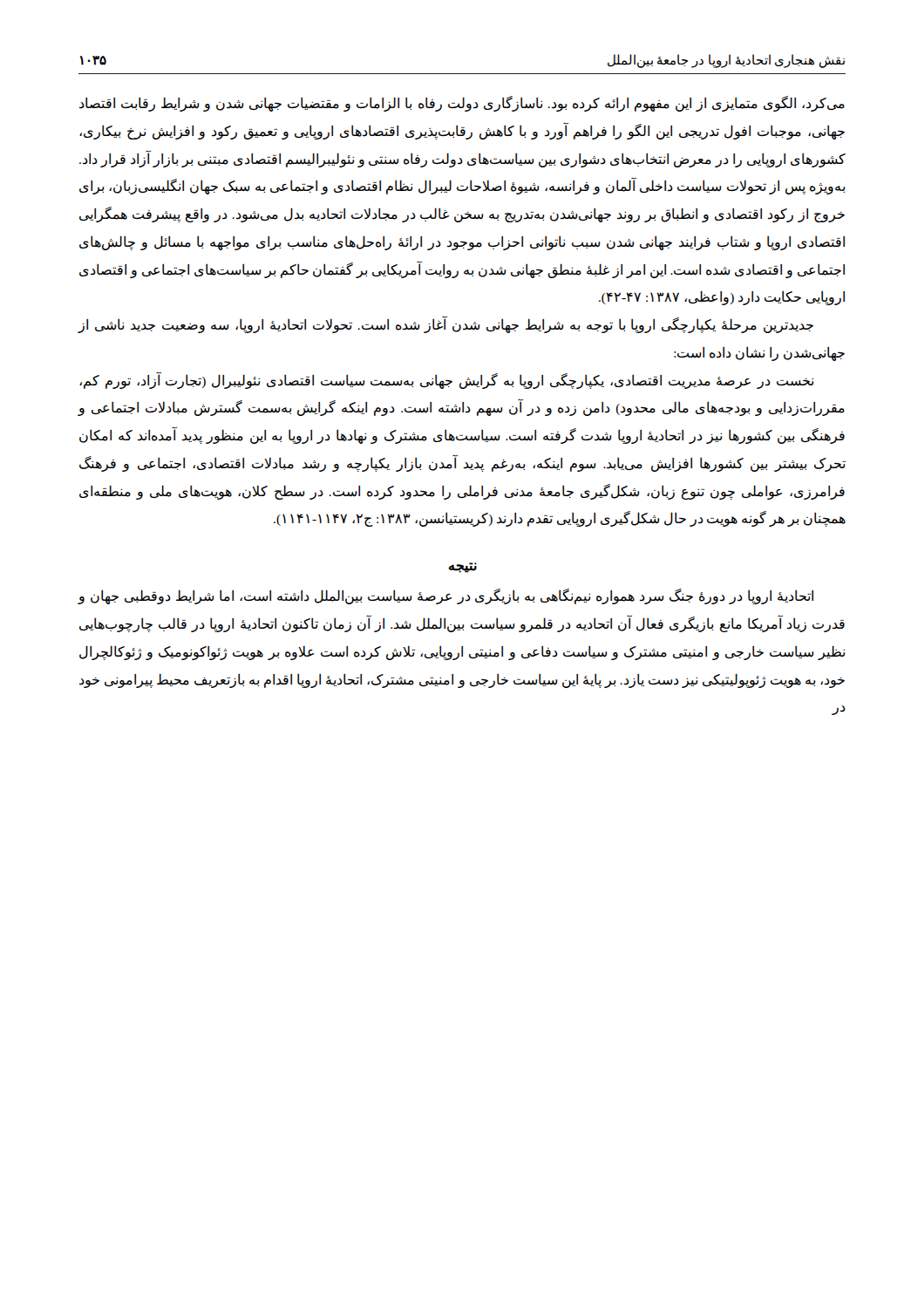Locate the text block containing "می‌کرد، الگوی متمایزی از این"
The image size is (924, 1308).
point(462,200)
